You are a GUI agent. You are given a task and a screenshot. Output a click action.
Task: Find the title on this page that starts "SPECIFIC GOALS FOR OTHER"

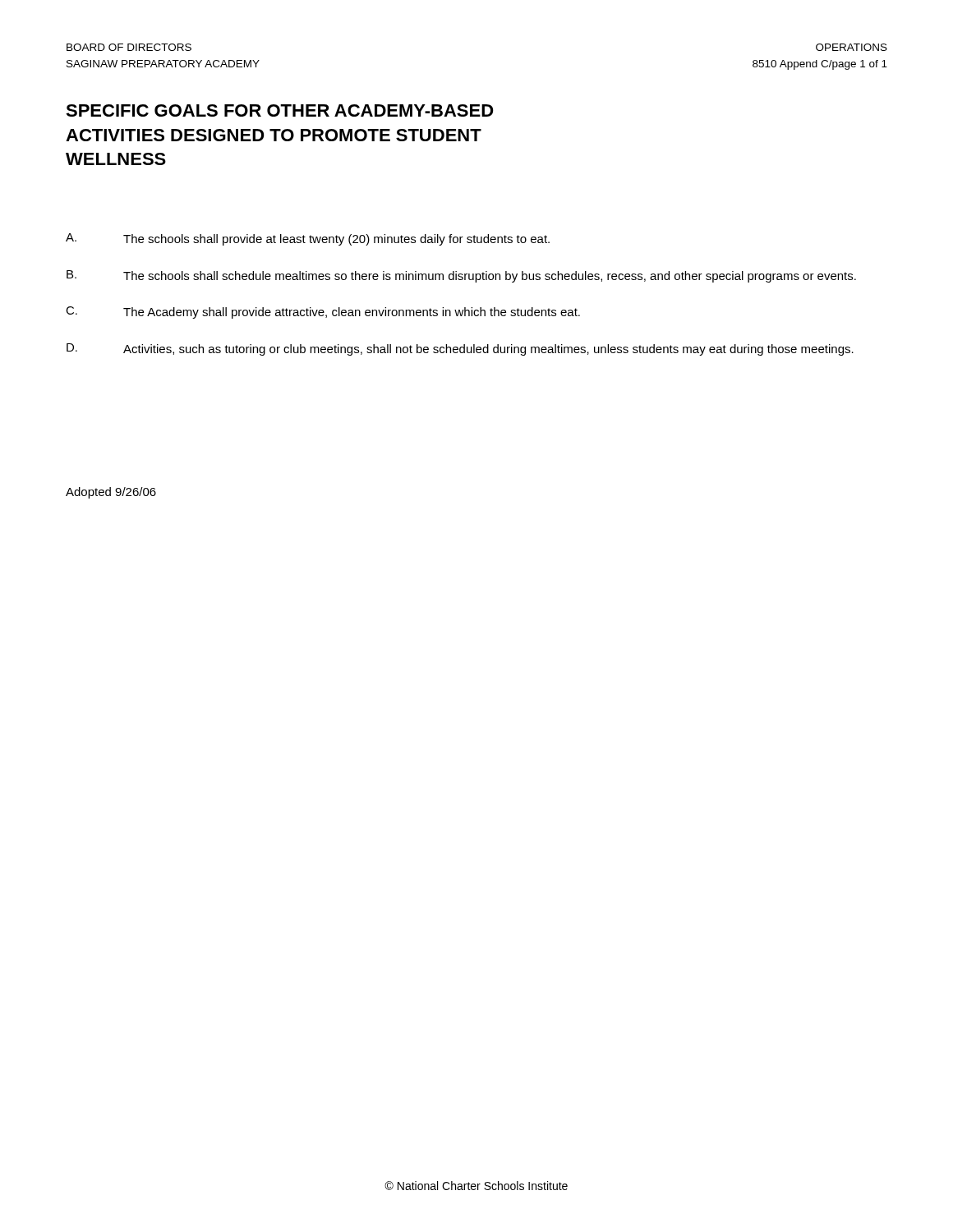pyautogui.click(x=476, y=135)
